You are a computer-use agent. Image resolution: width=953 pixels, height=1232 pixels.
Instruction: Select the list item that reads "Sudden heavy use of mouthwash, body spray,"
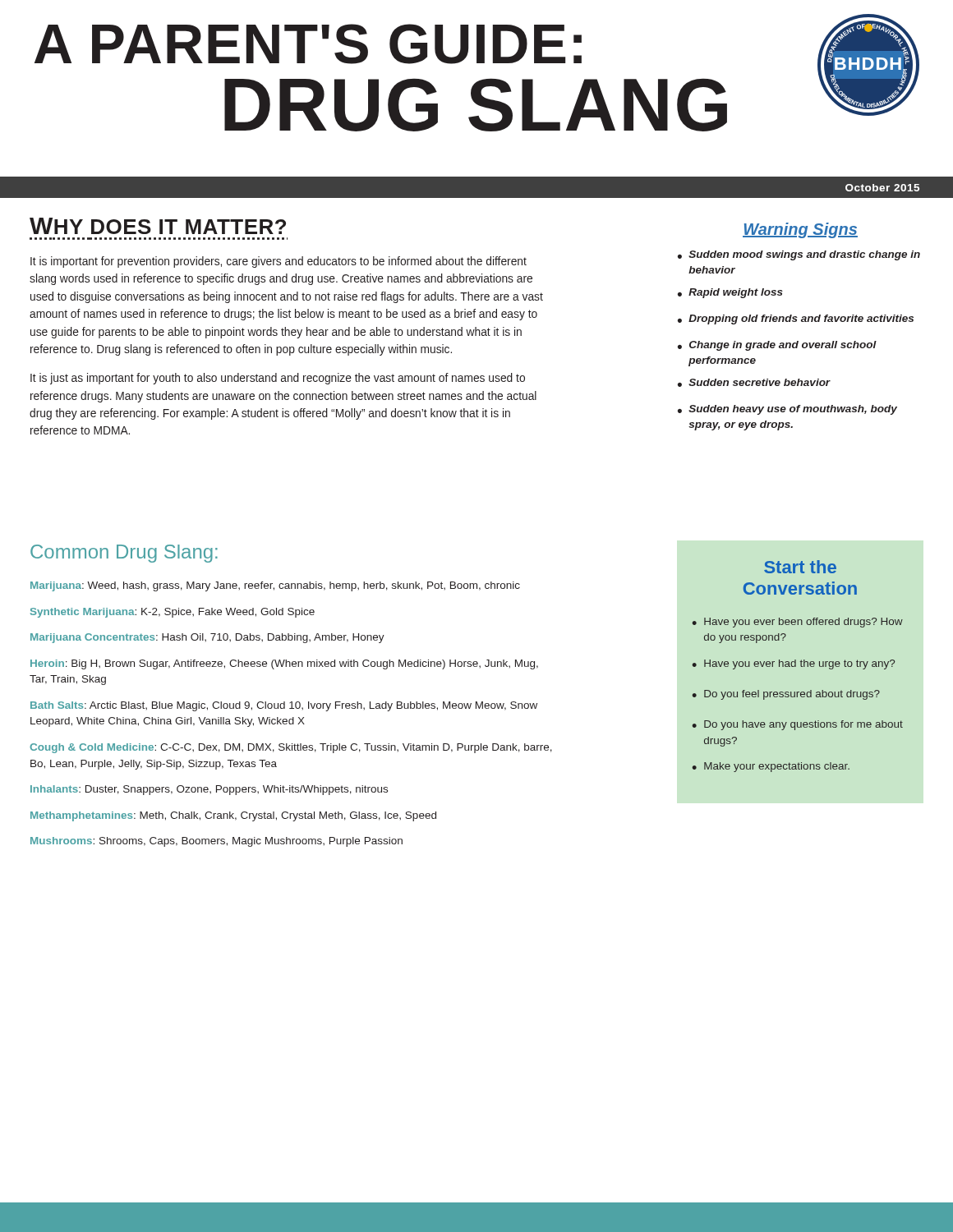pyautogui.click(x=806, y=417)
